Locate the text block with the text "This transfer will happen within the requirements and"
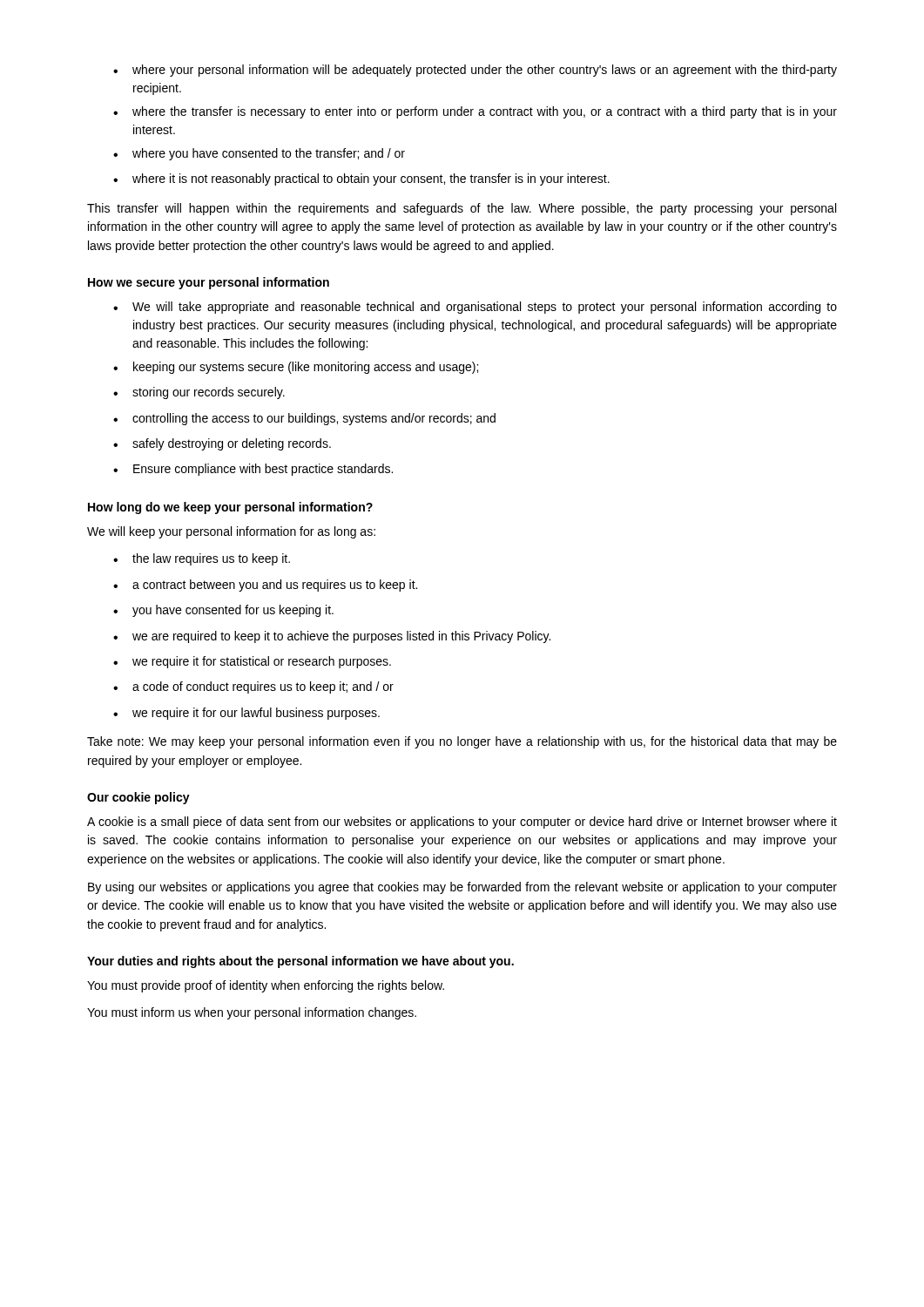924x1307 pixels. (x=462, y=227)
